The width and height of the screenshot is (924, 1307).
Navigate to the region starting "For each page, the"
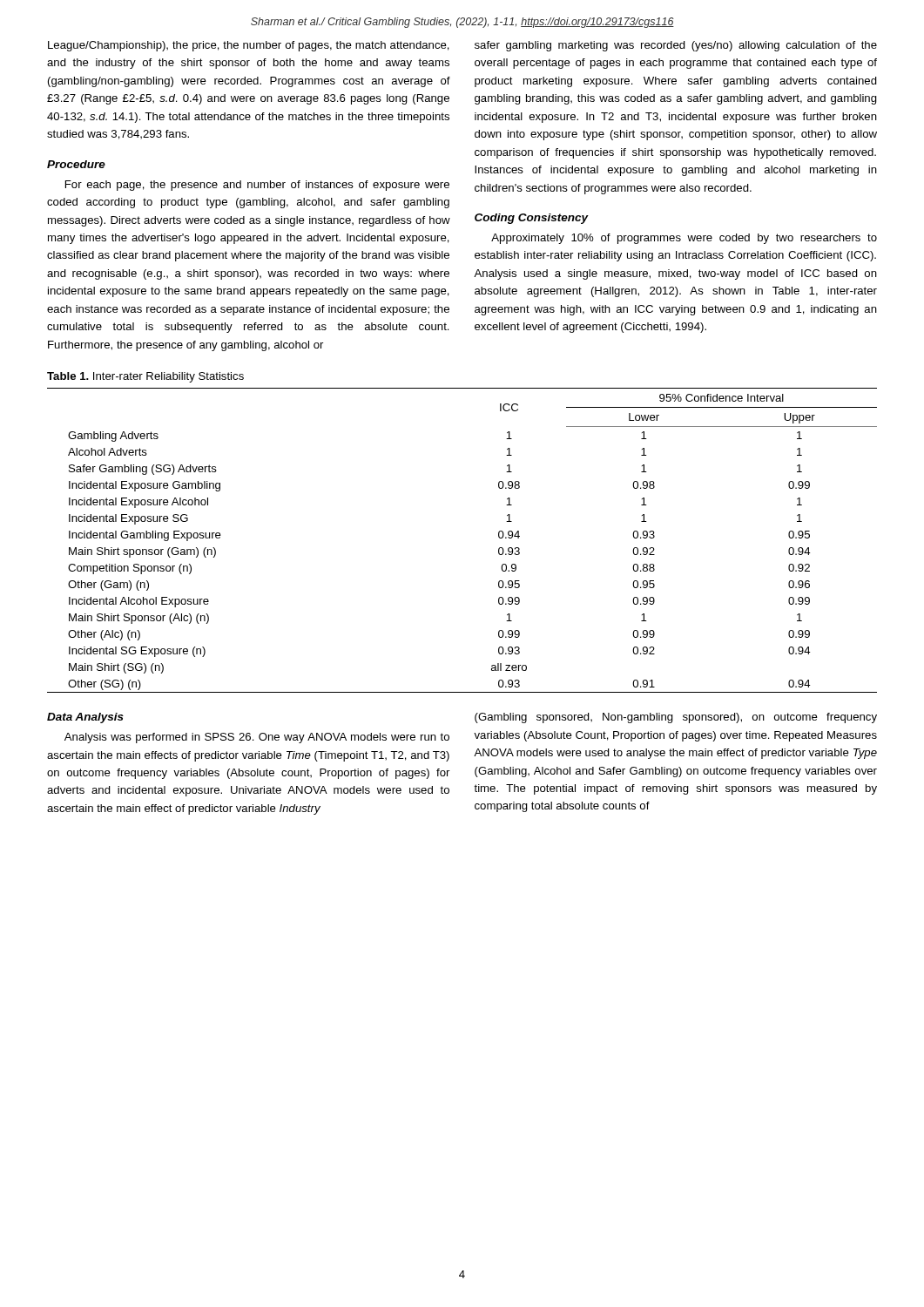[x=248, y=265]
